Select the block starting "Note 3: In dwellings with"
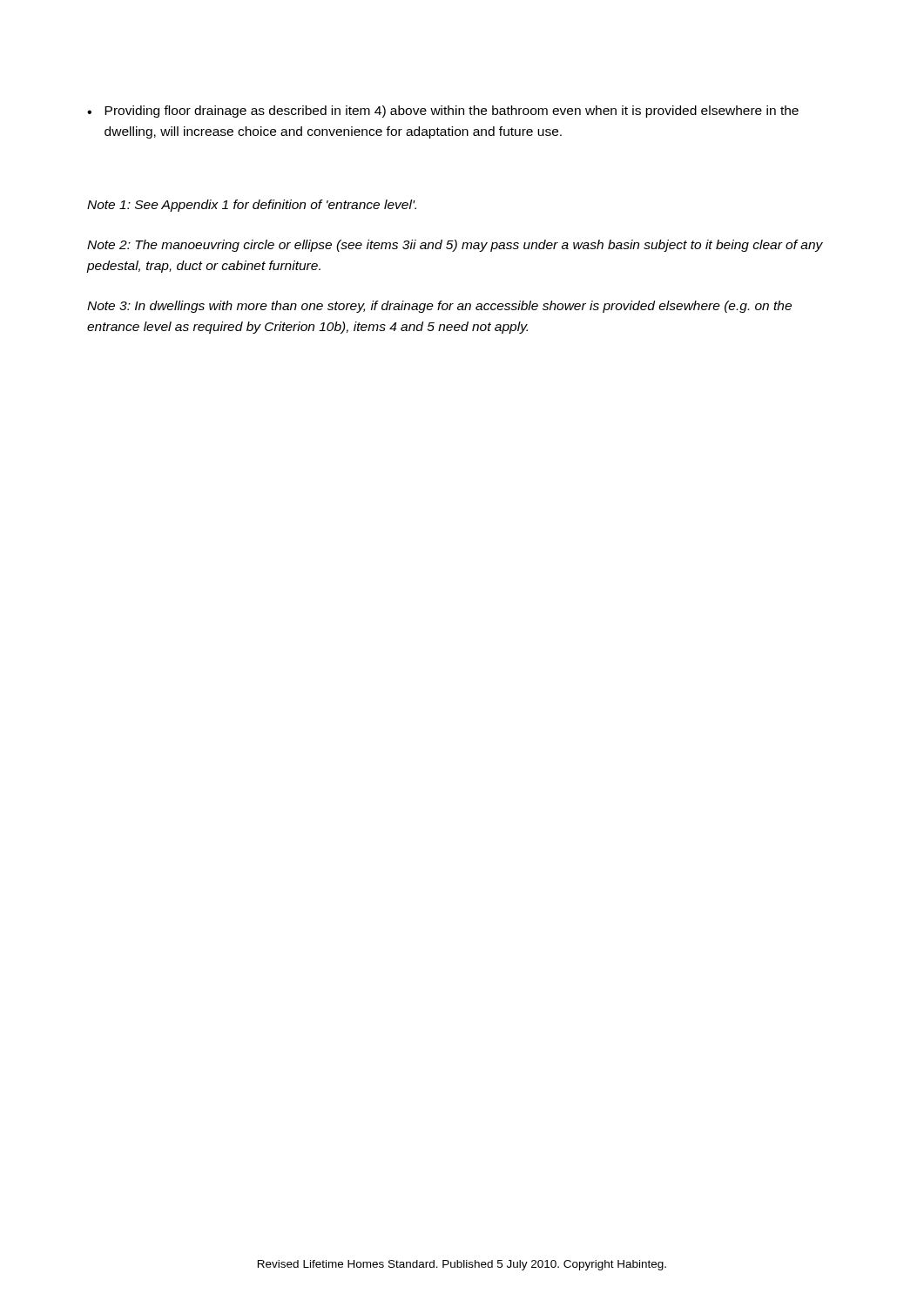The height and width of the screenshot is (1307, 924). (x=440, y=316)
